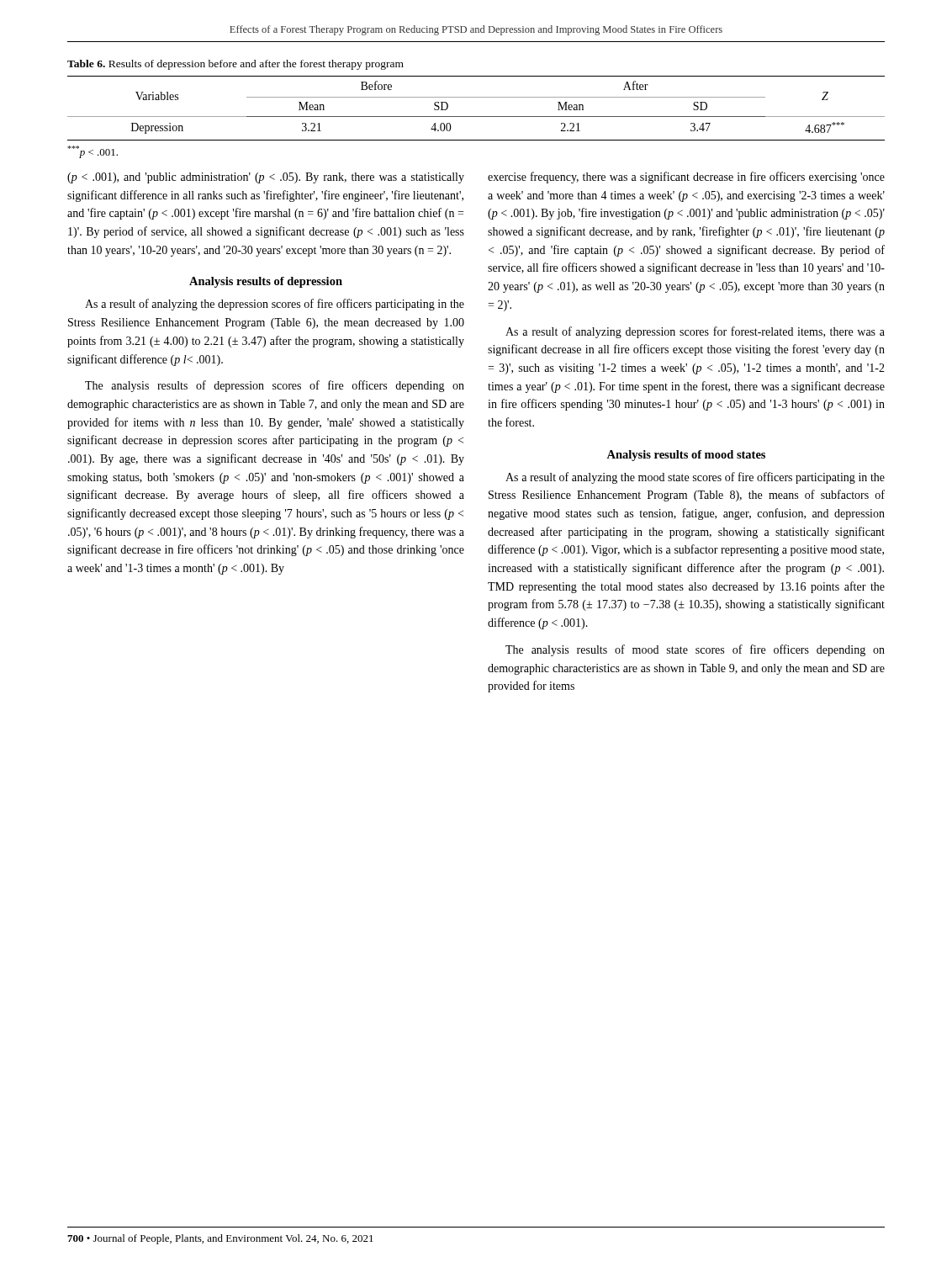
Task: Click on the text block starting "exercise frequency, there"
Action: pos(686,300)
